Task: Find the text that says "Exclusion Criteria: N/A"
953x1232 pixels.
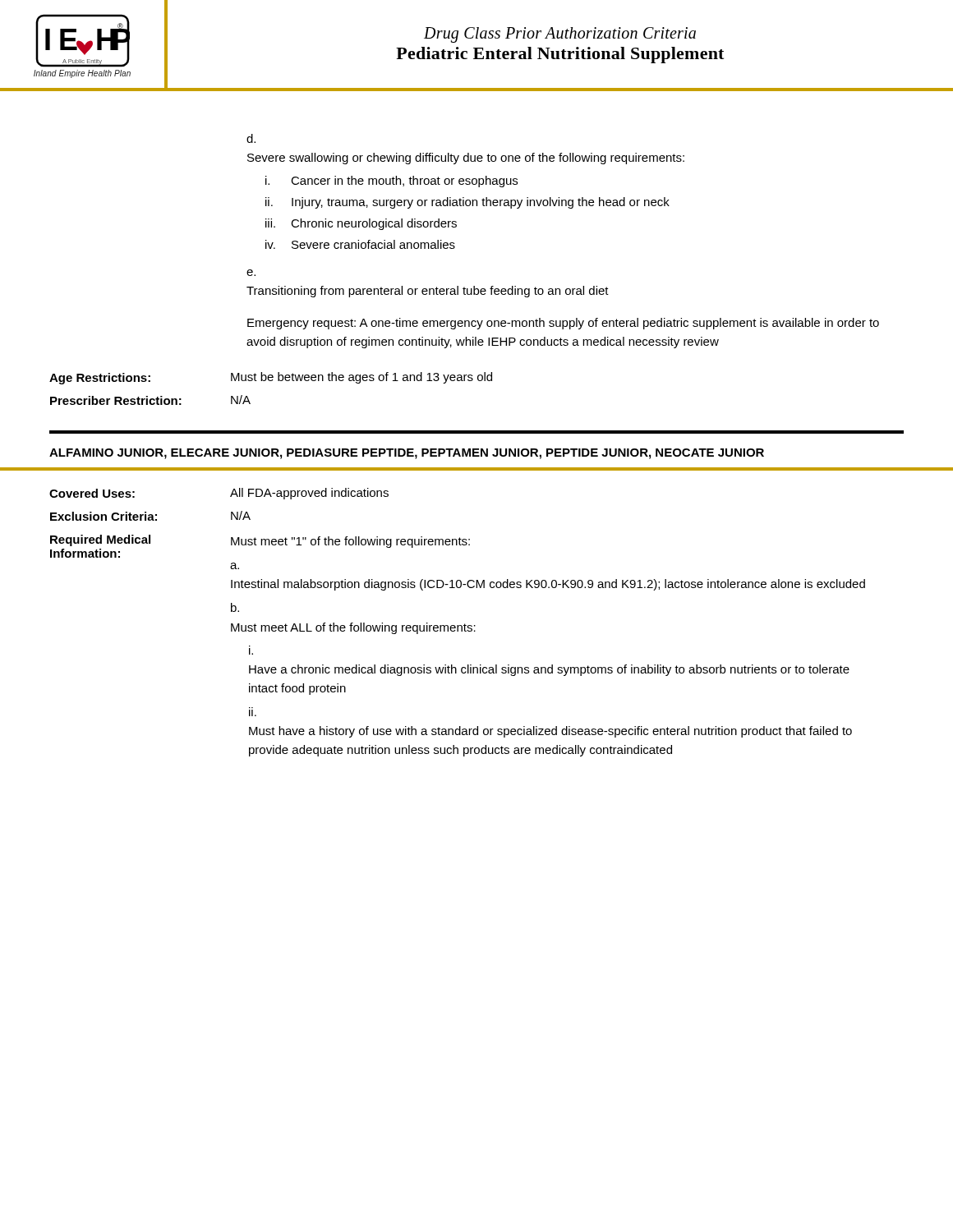Action: click(x=150, y=516)
